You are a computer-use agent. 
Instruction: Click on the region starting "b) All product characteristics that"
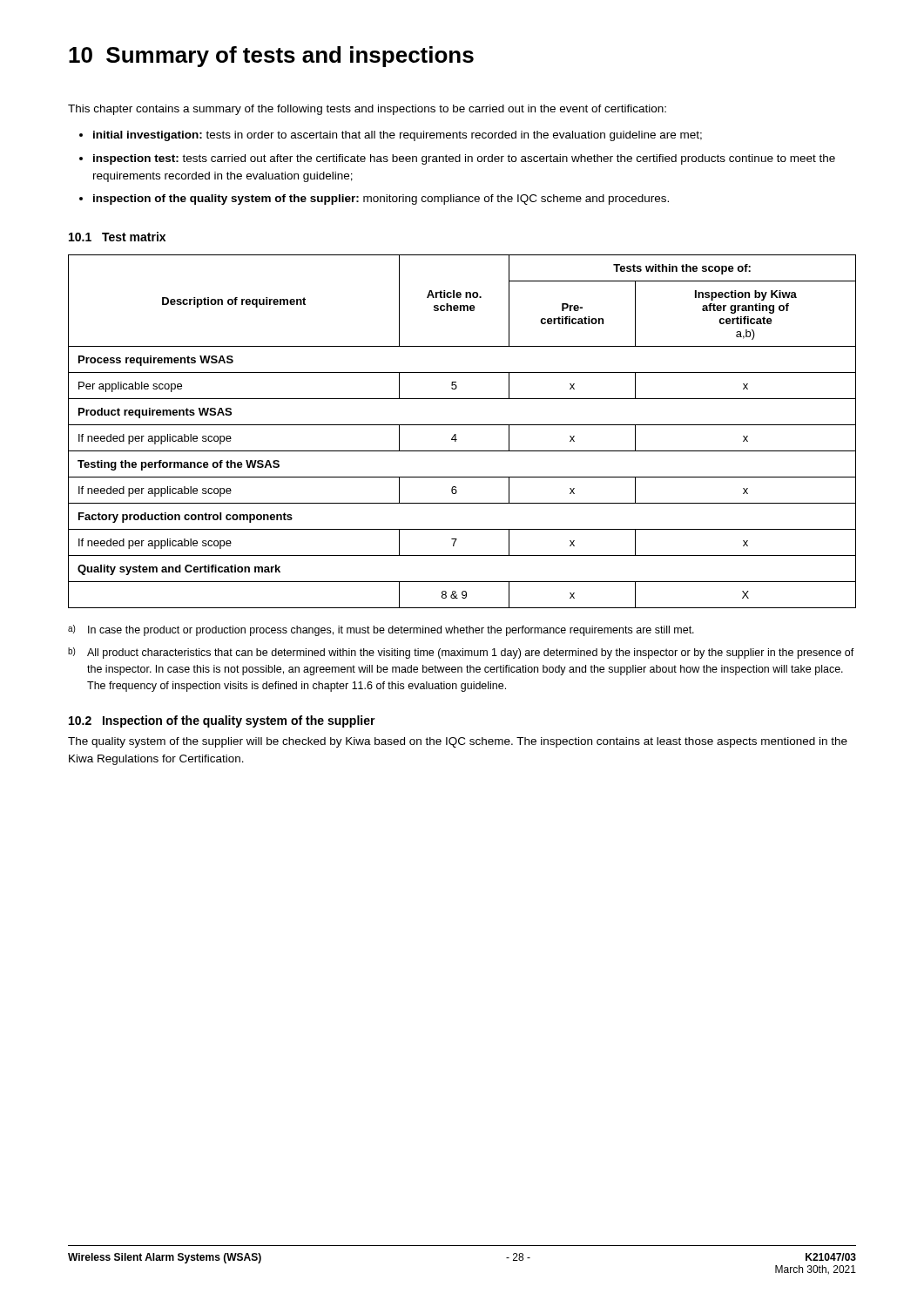pos(462,670)
